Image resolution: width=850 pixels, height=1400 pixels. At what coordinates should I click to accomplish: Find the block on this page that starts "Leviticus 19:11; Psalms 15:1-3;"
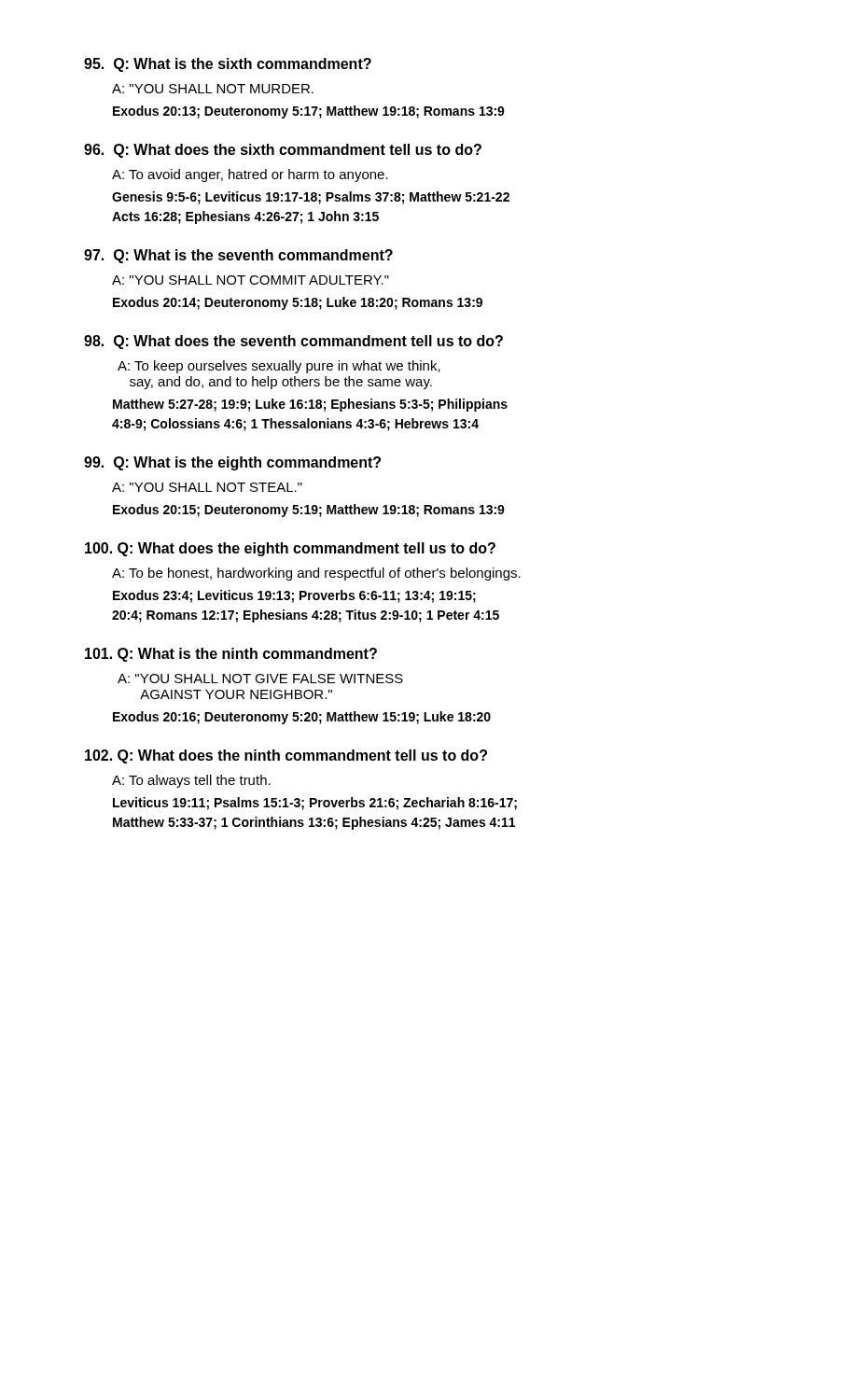[x=315, y=812]
